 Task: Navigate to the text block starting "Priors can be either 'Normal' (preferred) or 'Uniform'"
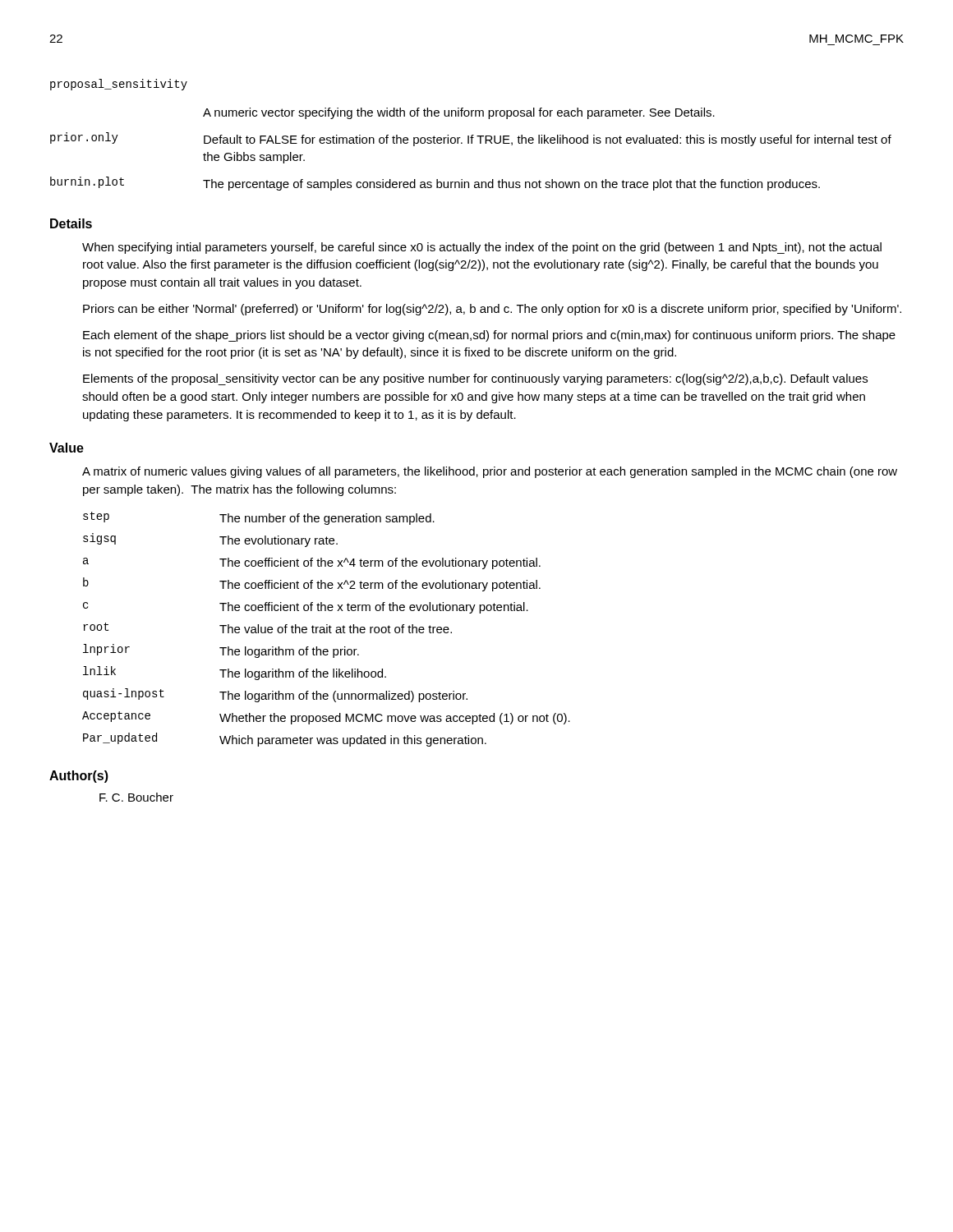pyautogui.click(x=492, y=308)
